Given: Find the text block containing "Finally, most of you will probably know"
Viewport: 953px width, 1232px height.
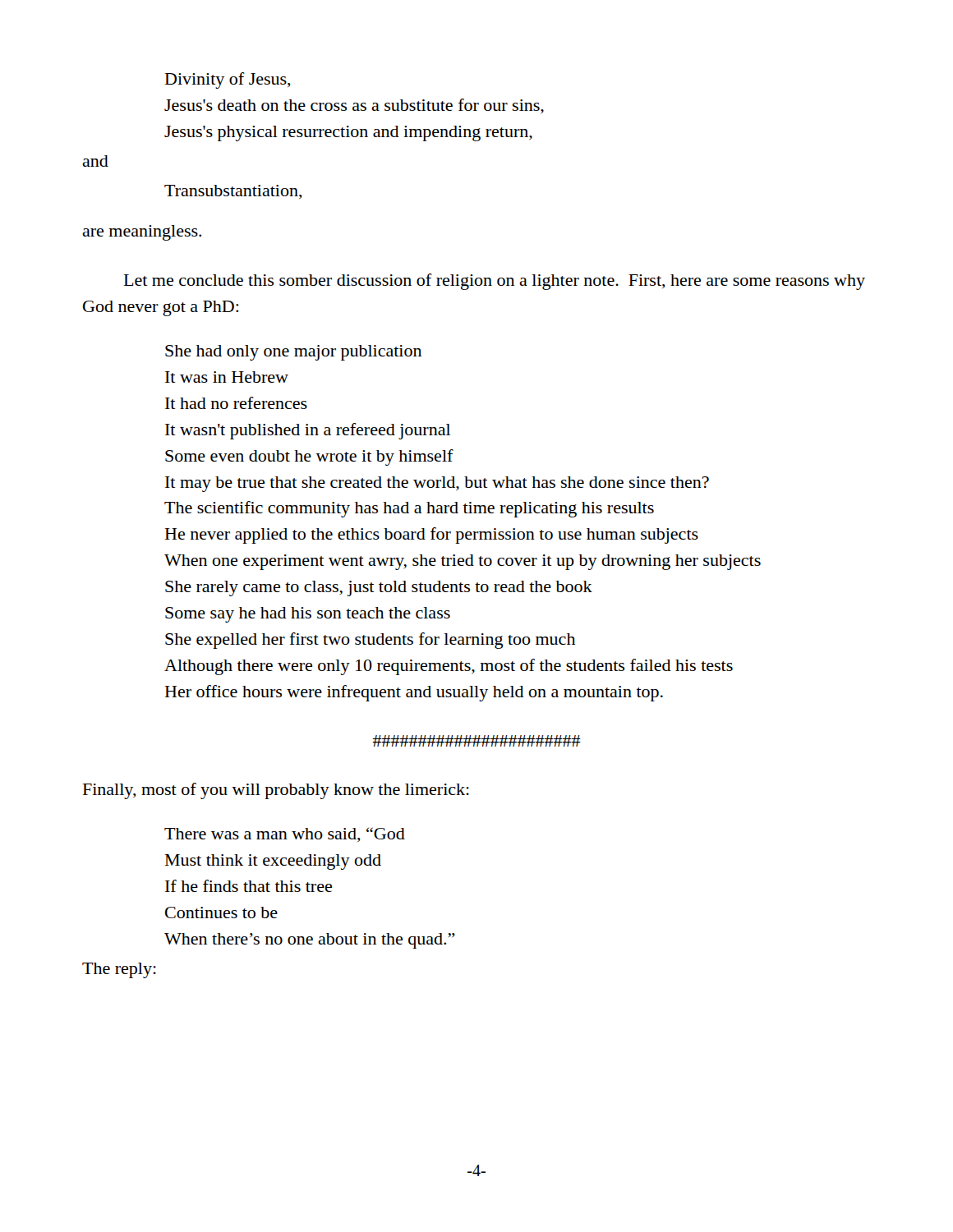Looking at the screenshot, I should click(x=276, y=789).
